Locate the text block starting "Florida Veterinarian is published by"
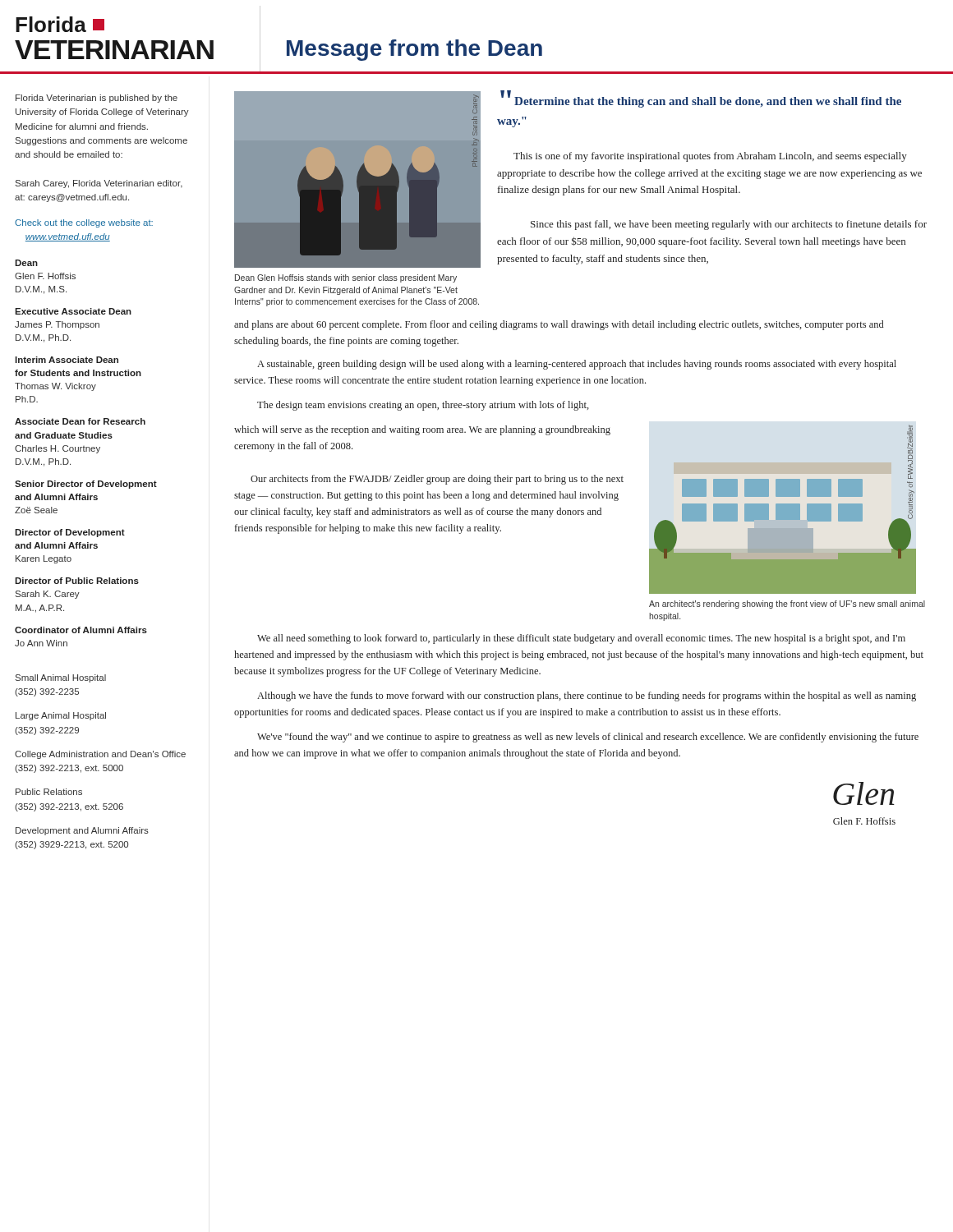Viewport: 953px width, 1232px height. coord(102,147)
